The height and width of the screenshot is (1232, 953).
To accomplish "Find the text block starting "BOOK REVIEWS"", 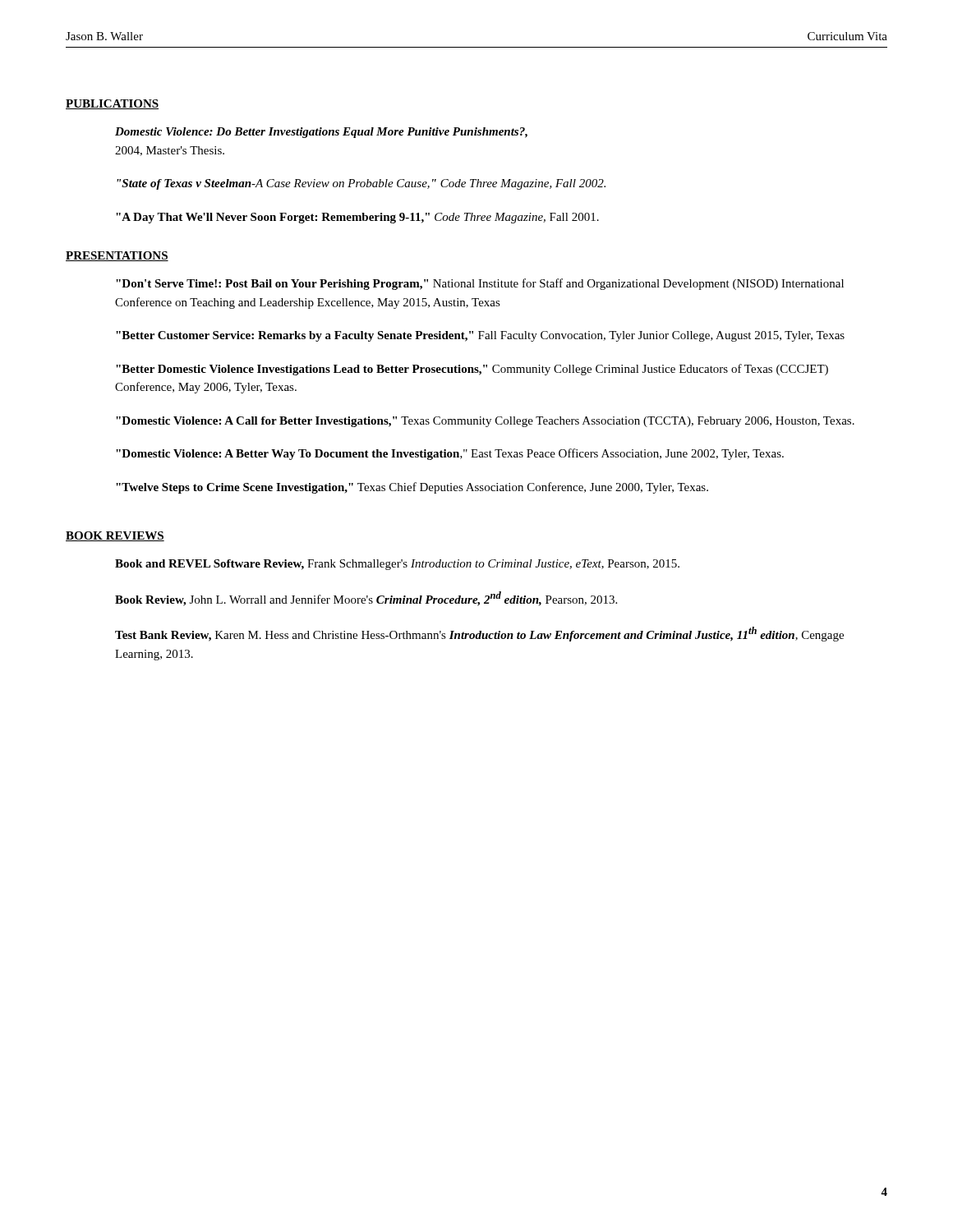I will (115, 535).
